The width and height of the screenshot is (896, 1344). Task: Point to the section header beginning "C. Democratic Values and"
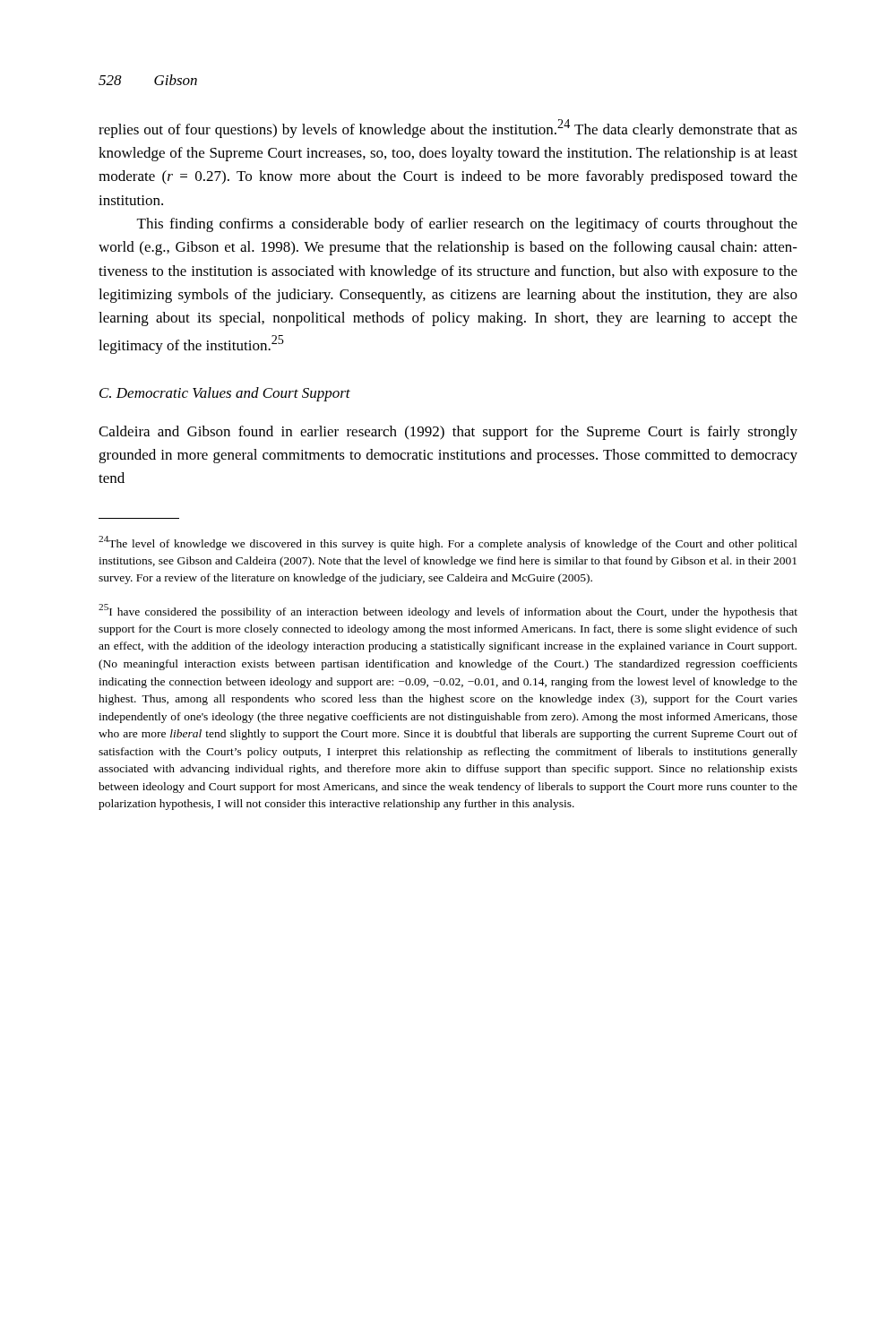point(224,393)
